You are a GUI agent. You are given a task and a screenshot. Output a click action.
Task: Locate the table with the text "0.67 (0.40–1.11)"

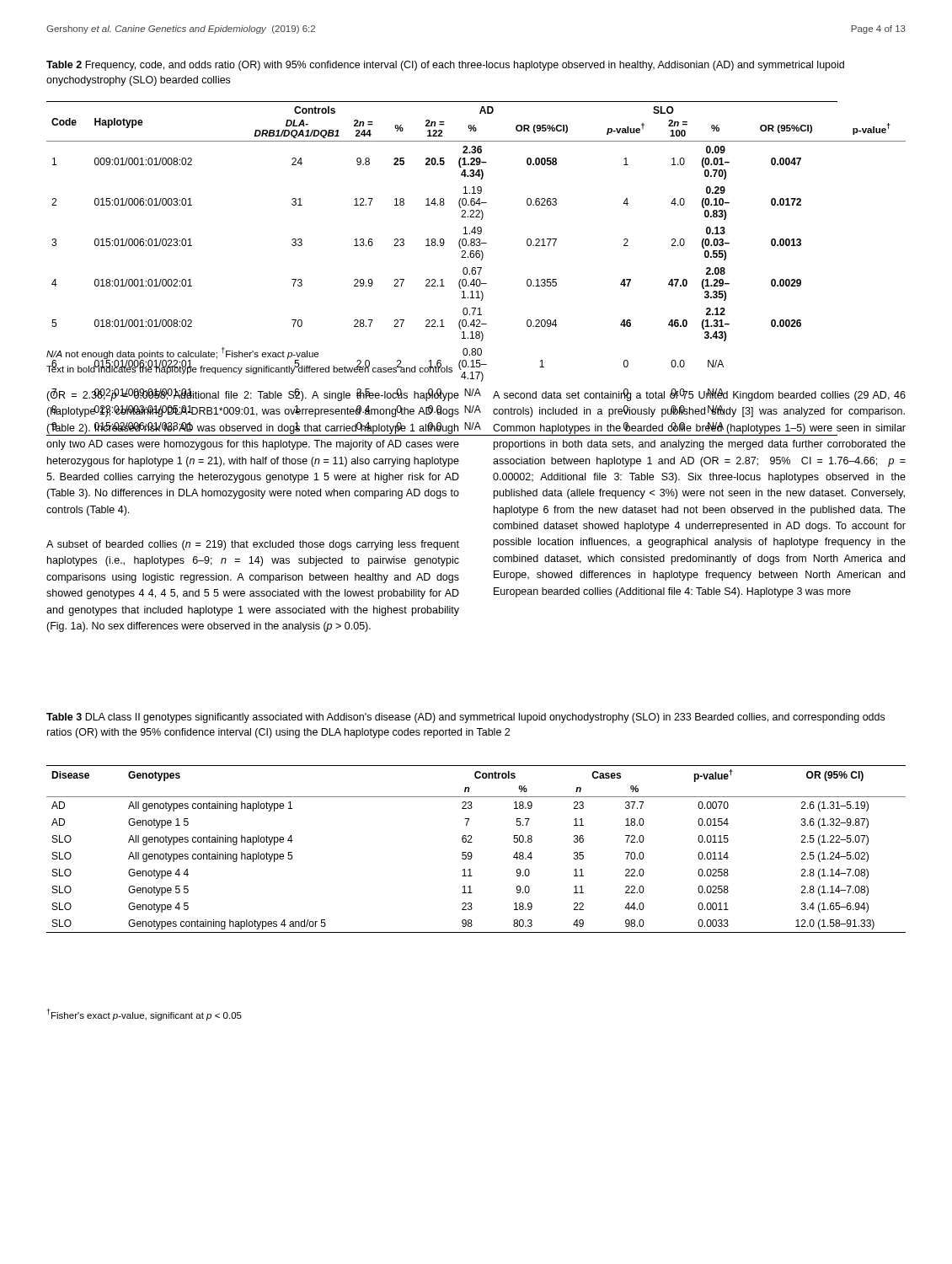476,268
